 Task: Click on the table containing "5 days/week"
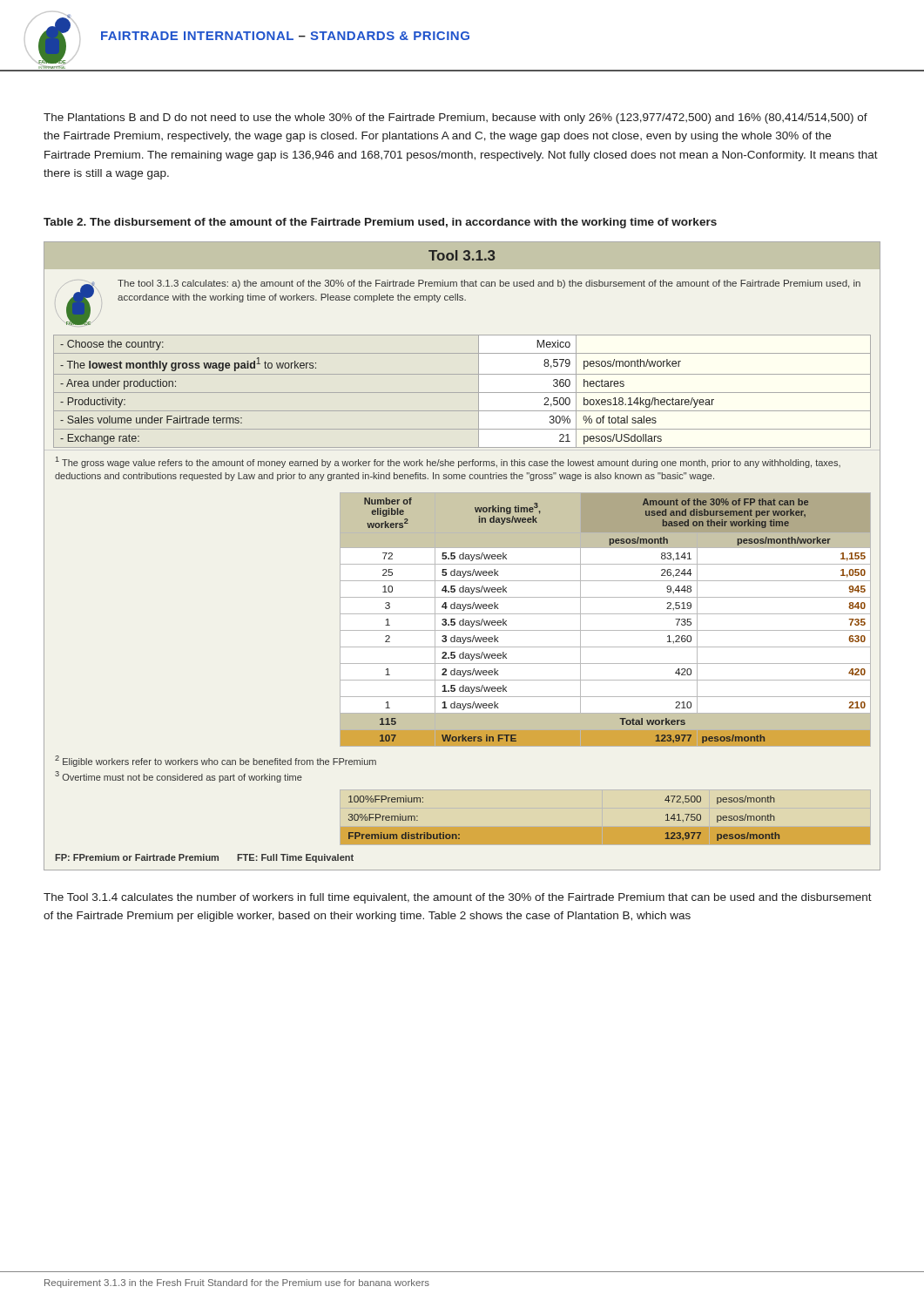tap(462, 619)
